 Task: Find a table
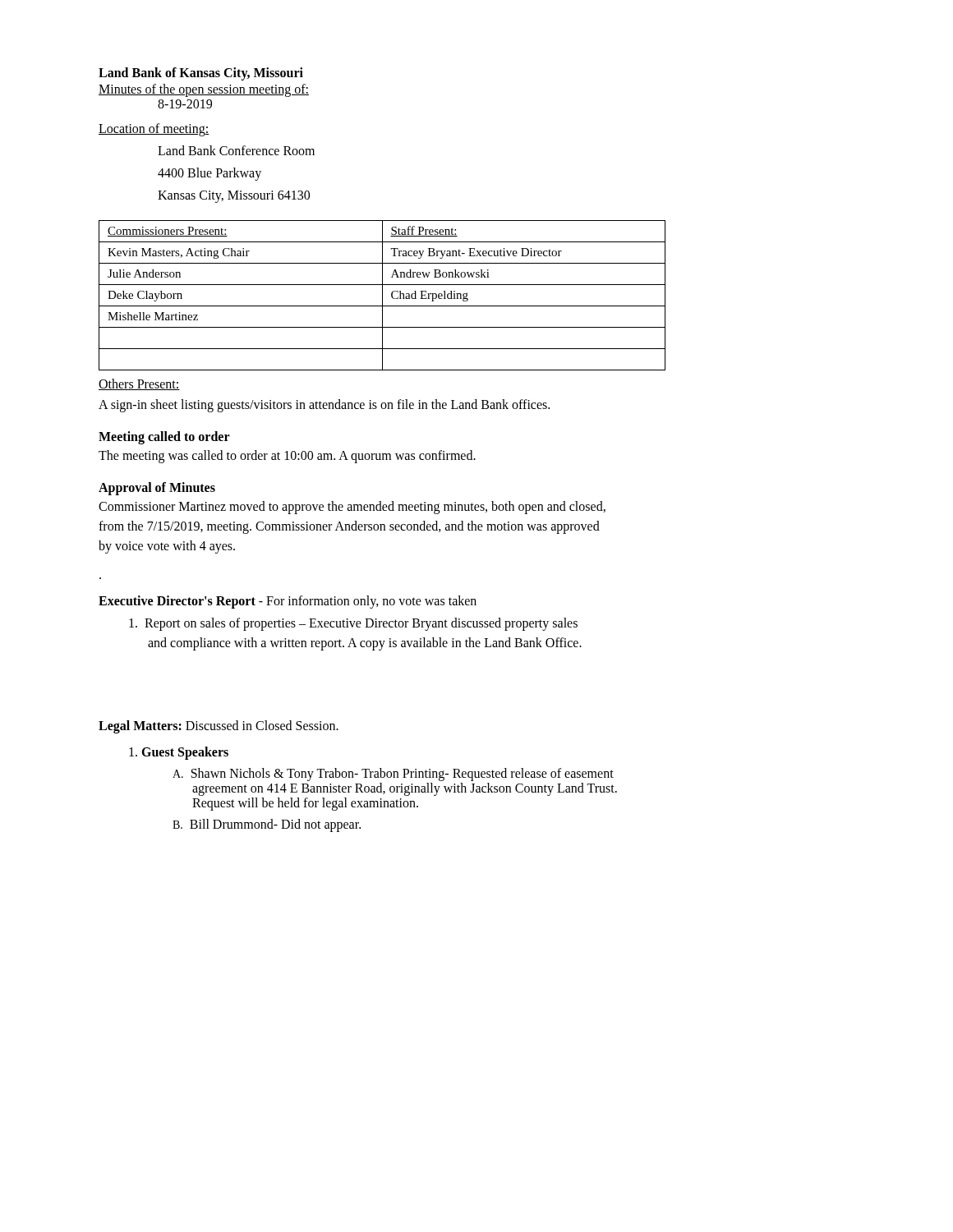coord(476,295)
